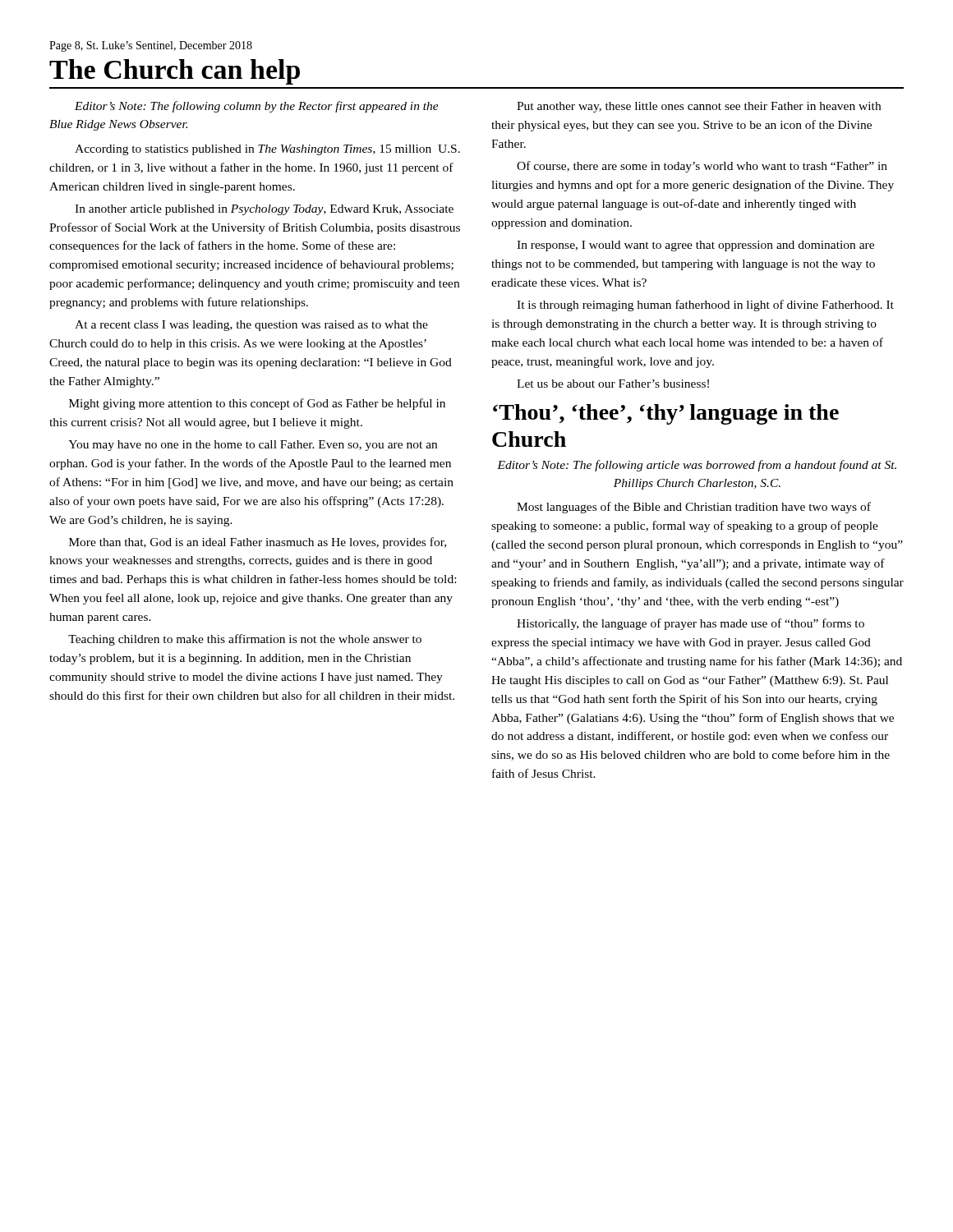Viewport: 953px width, 1232px height.
Task: Find the region starting "‘Thou’, ‘thee’, ‘thy’ language in the Church"
Action: click(x=665, y=425)
